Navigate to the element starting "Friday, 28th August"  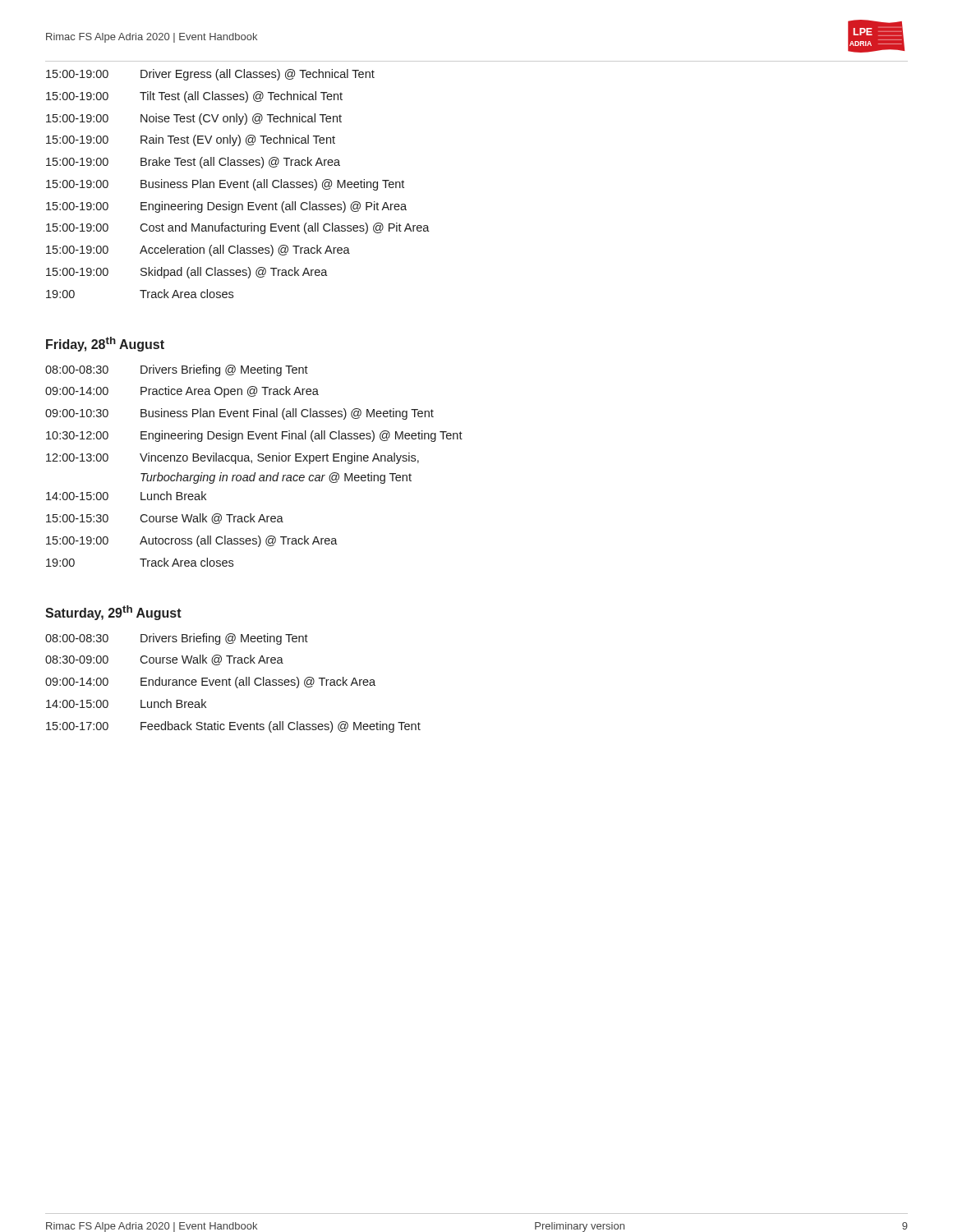click(x=105, y=343)
